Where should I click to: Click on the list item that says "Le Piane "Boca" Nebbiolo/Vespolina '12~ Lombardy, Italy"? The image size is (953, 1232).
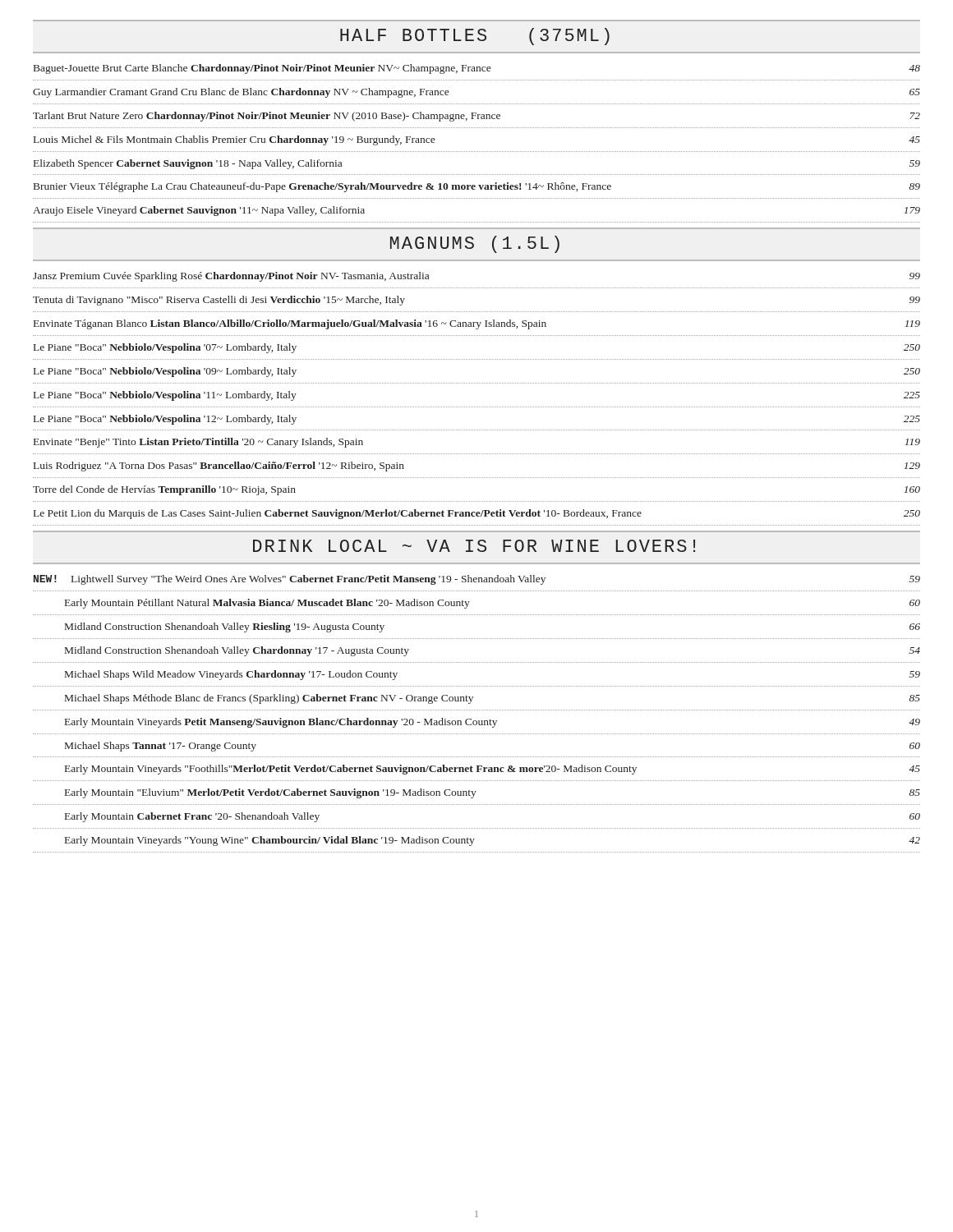coord(476,419)
